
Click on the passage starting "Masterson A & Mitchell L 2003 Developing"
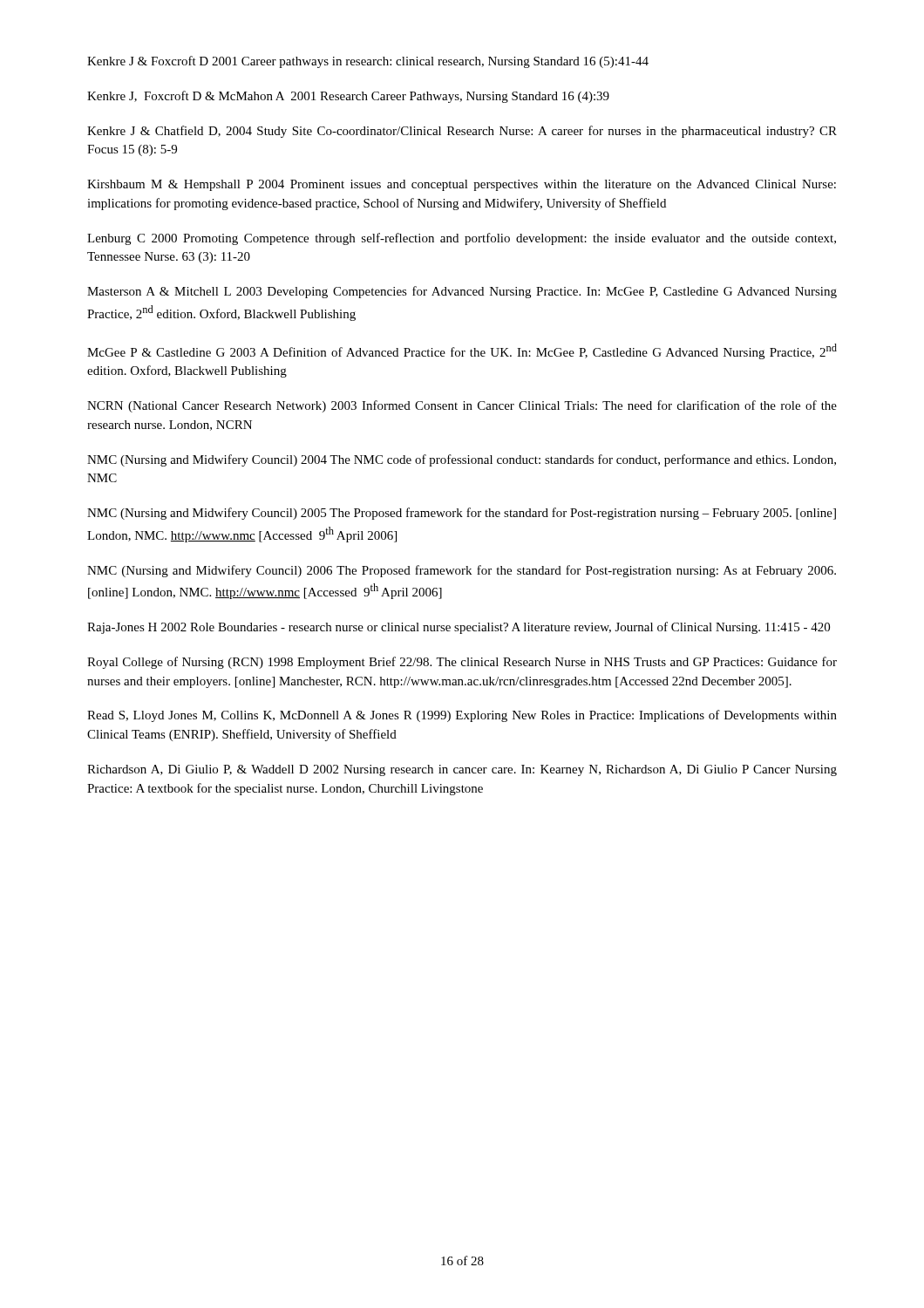tap(462, 302)
